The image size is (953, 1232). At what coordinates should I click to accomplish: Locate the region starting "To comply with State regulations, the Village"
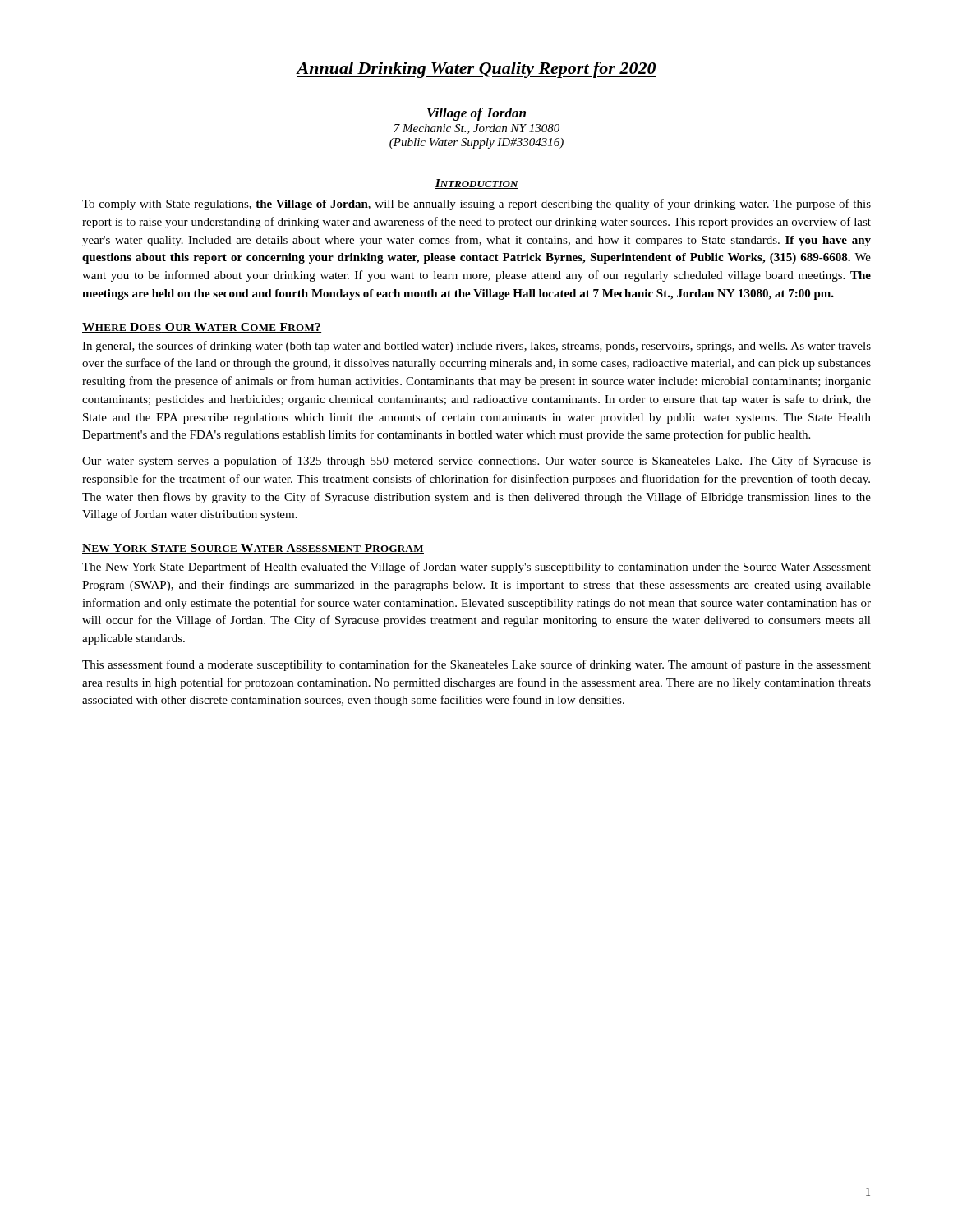(x=476, y=249)
